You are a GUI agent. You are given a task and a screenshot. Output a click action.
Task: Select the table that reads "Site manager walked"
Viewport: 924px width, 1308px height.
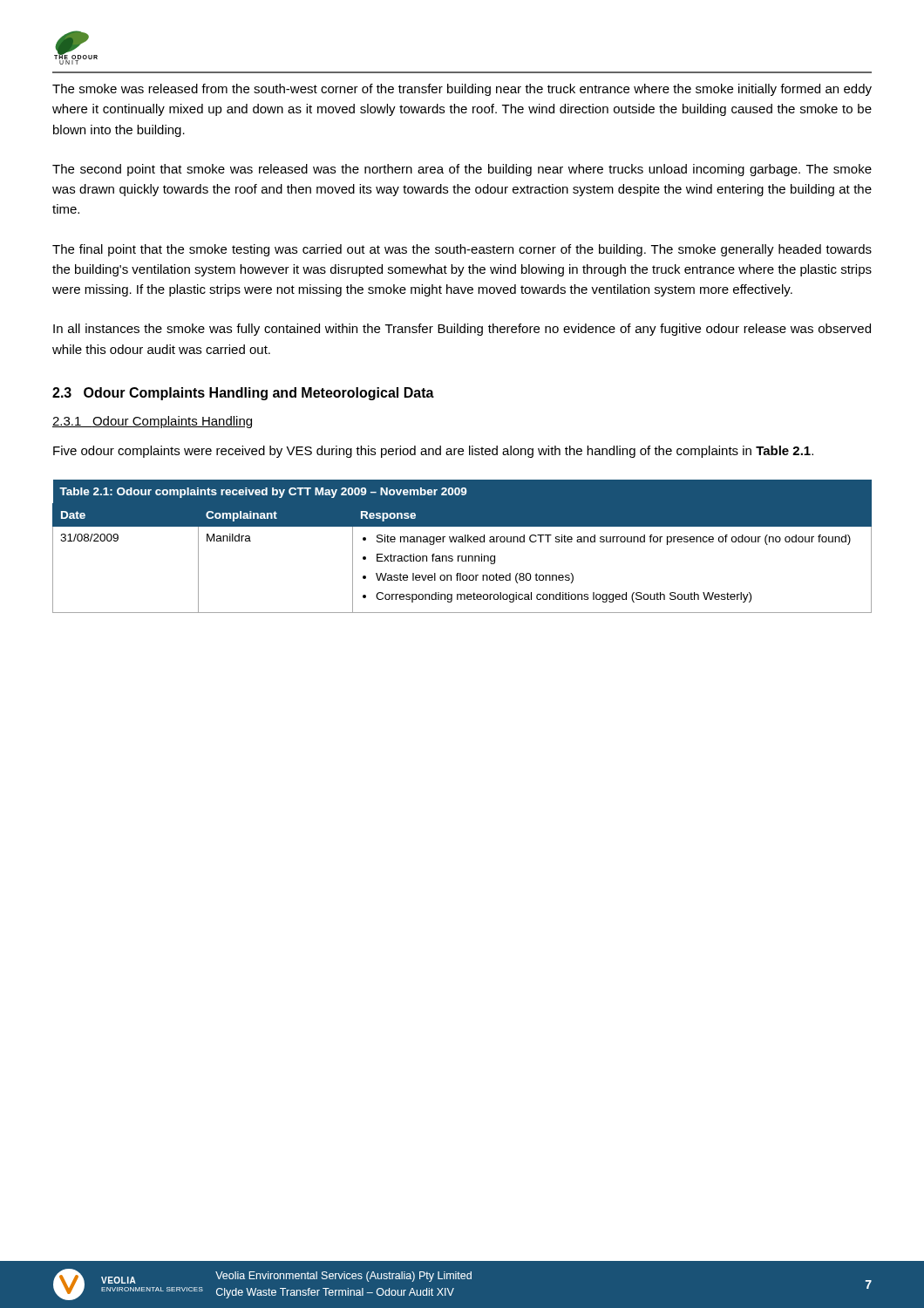tap(462, 546)
